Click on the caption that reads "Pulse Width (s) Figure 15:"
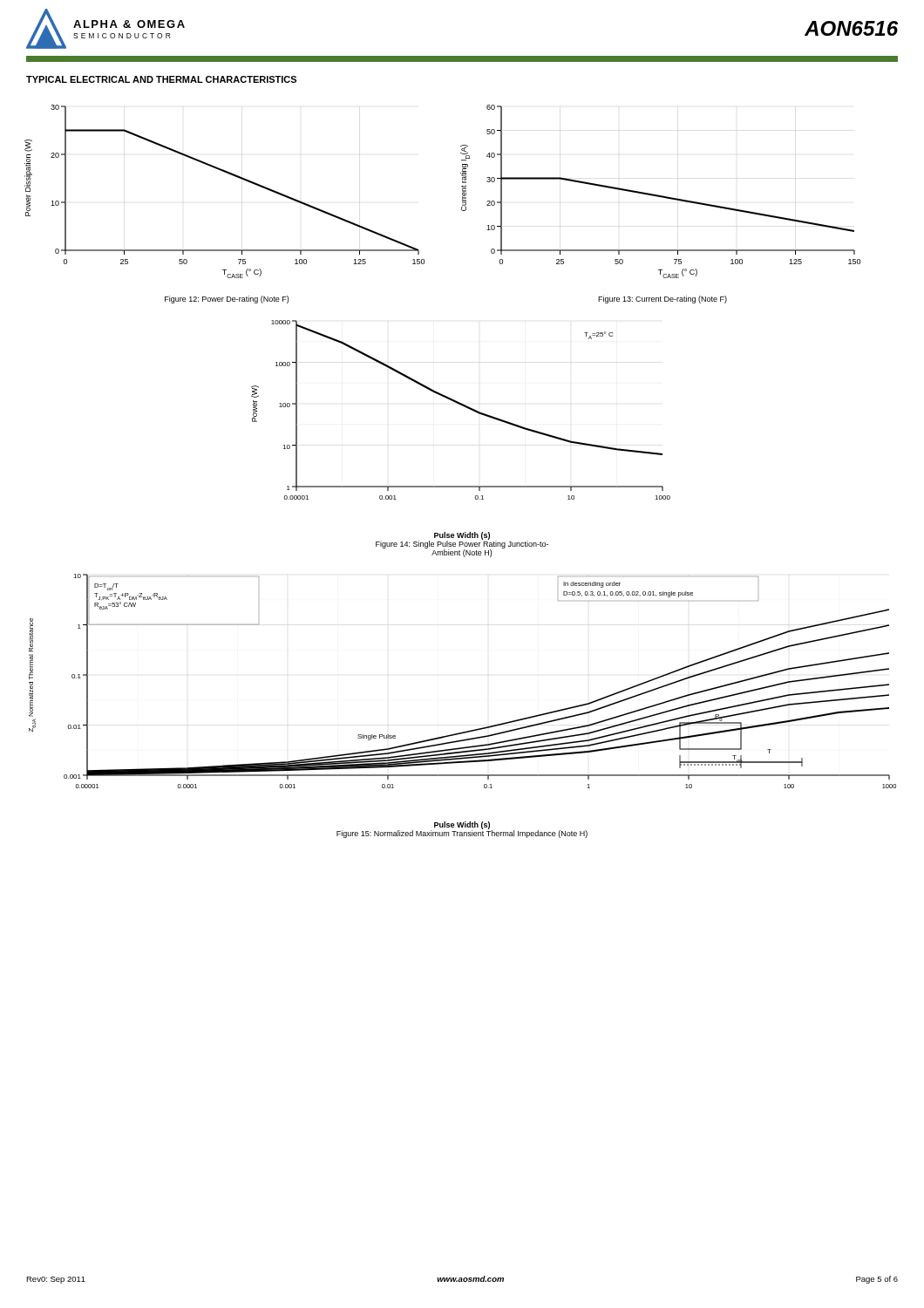924x1308 pixels. pos(462,829)
